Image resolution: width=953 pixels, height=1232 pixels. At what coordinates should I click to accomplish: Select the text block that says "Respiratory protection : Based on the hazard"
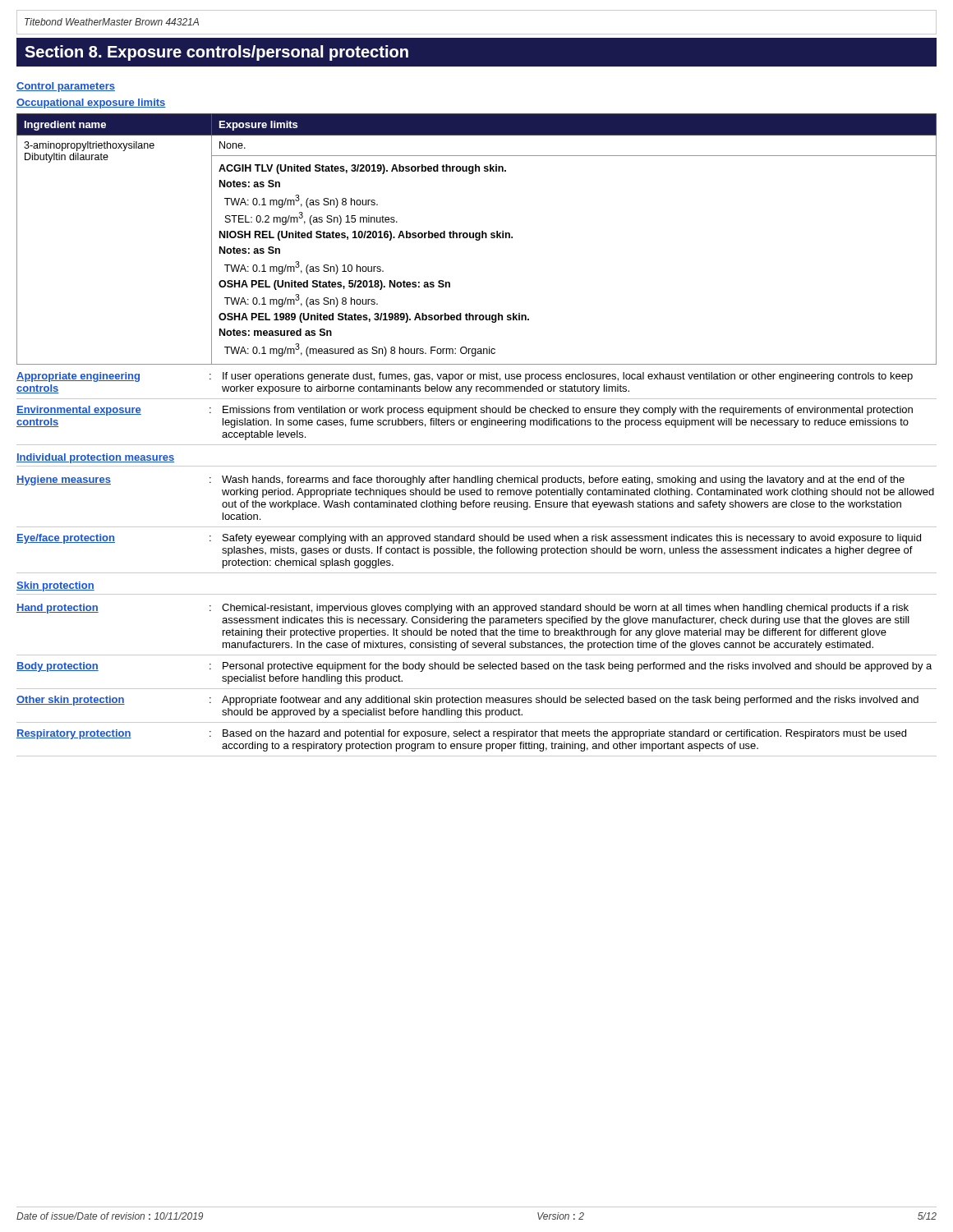476,739
